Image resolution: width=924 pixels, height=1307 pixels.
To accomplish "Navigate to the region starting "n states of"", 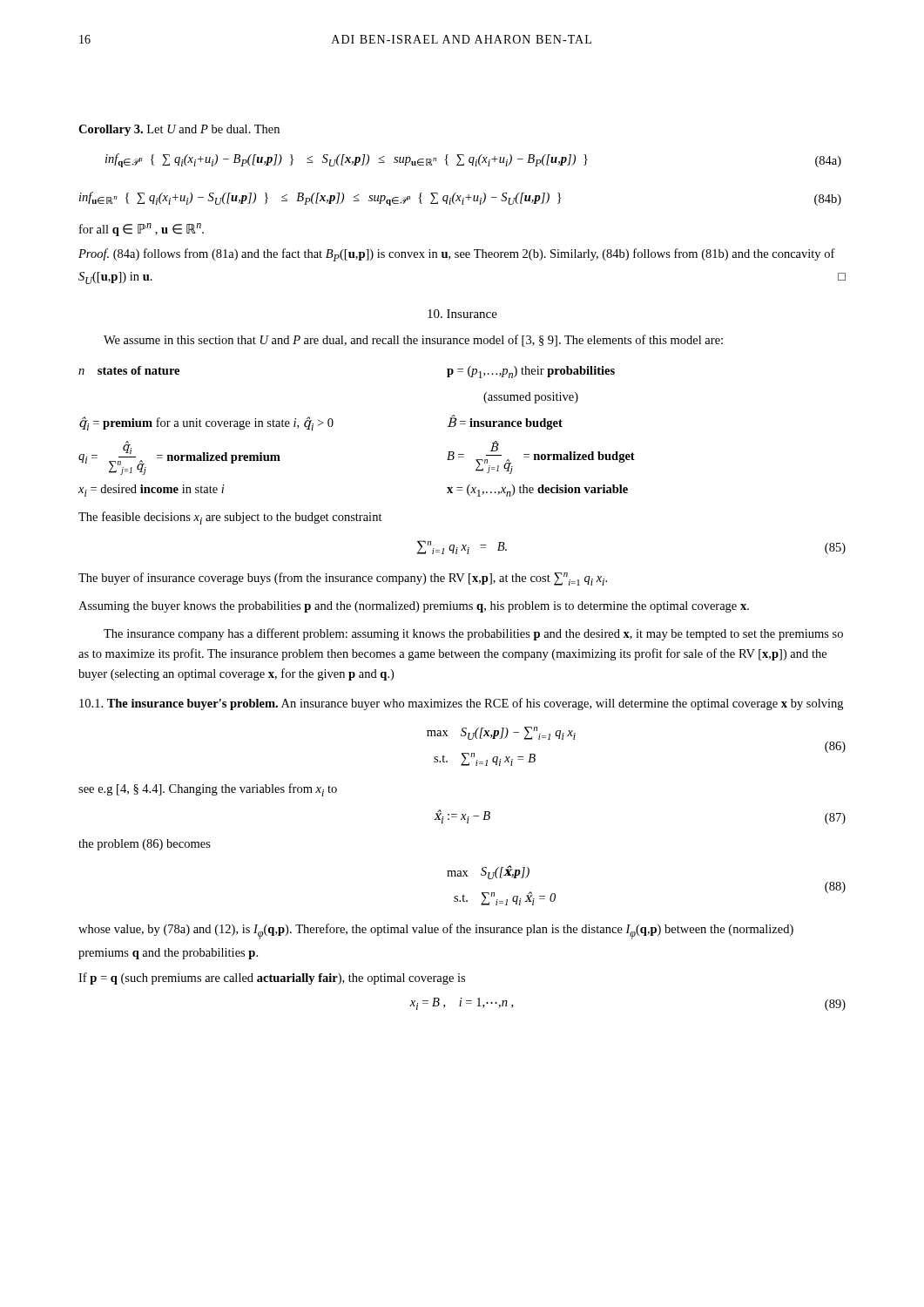I will [x=462, y=384].
